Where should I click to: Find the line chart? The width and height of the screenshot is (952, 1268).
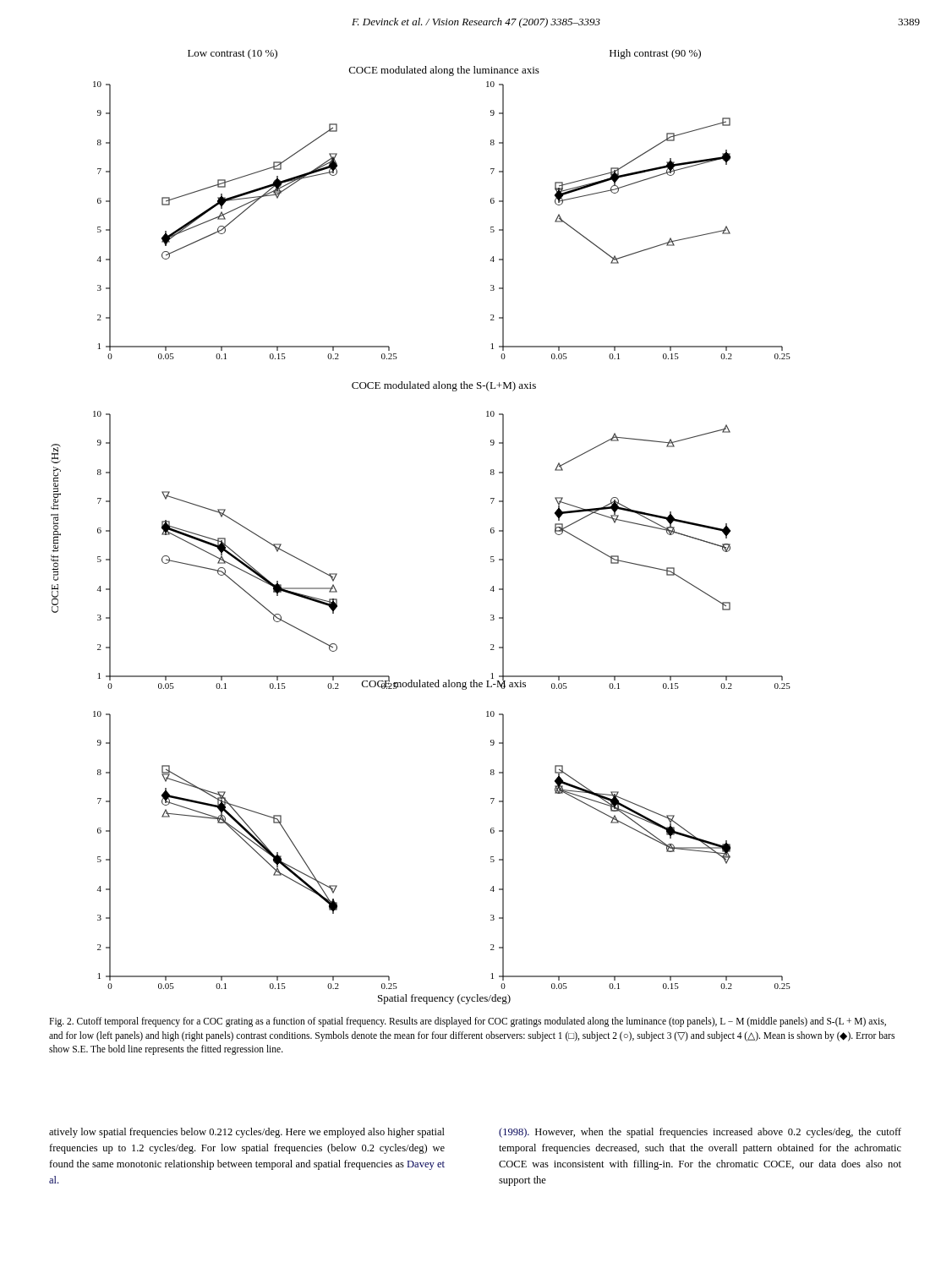pos(478,524)
